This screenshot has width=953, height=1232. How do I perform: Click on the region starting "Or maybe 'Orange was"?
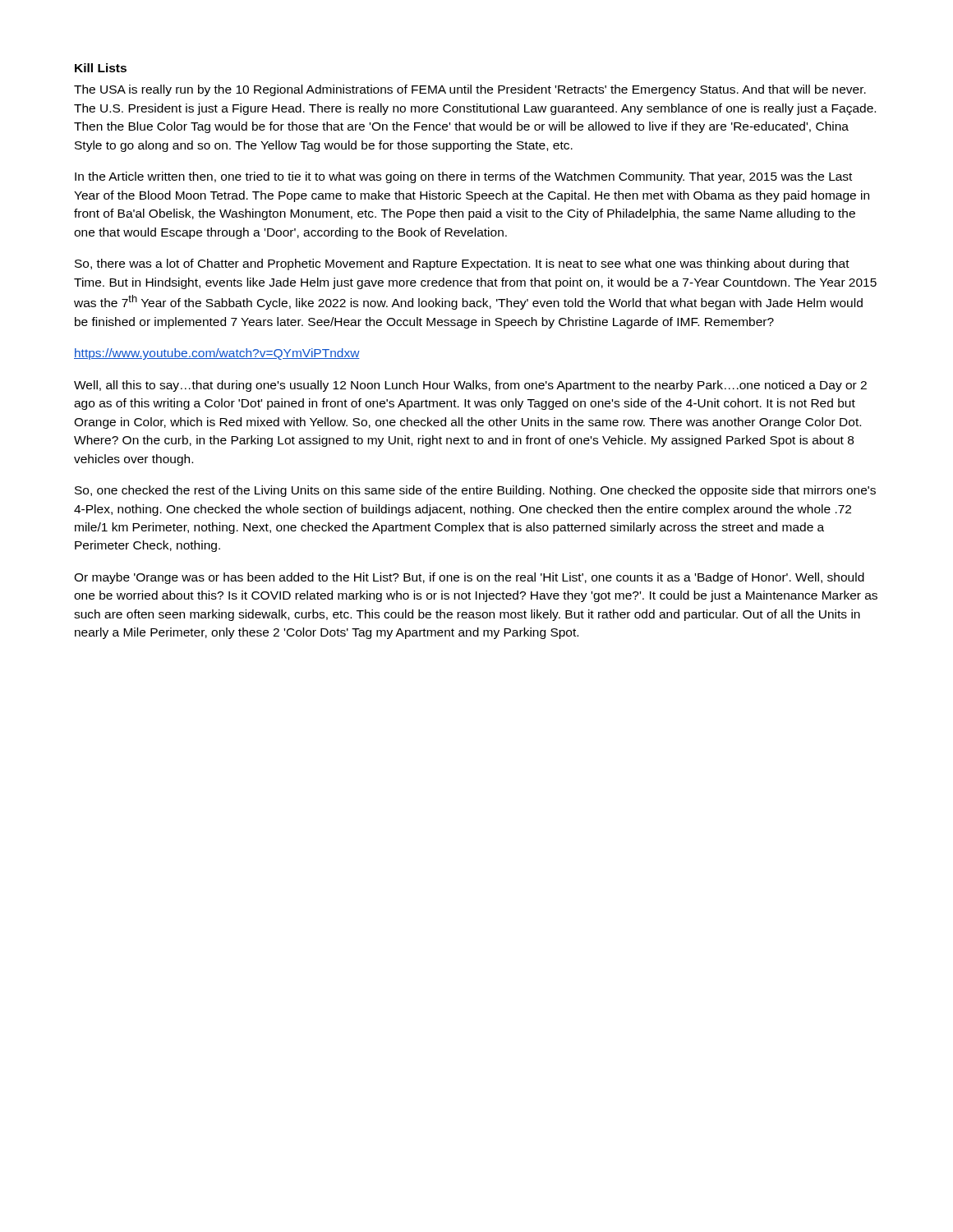click(476, 605)
